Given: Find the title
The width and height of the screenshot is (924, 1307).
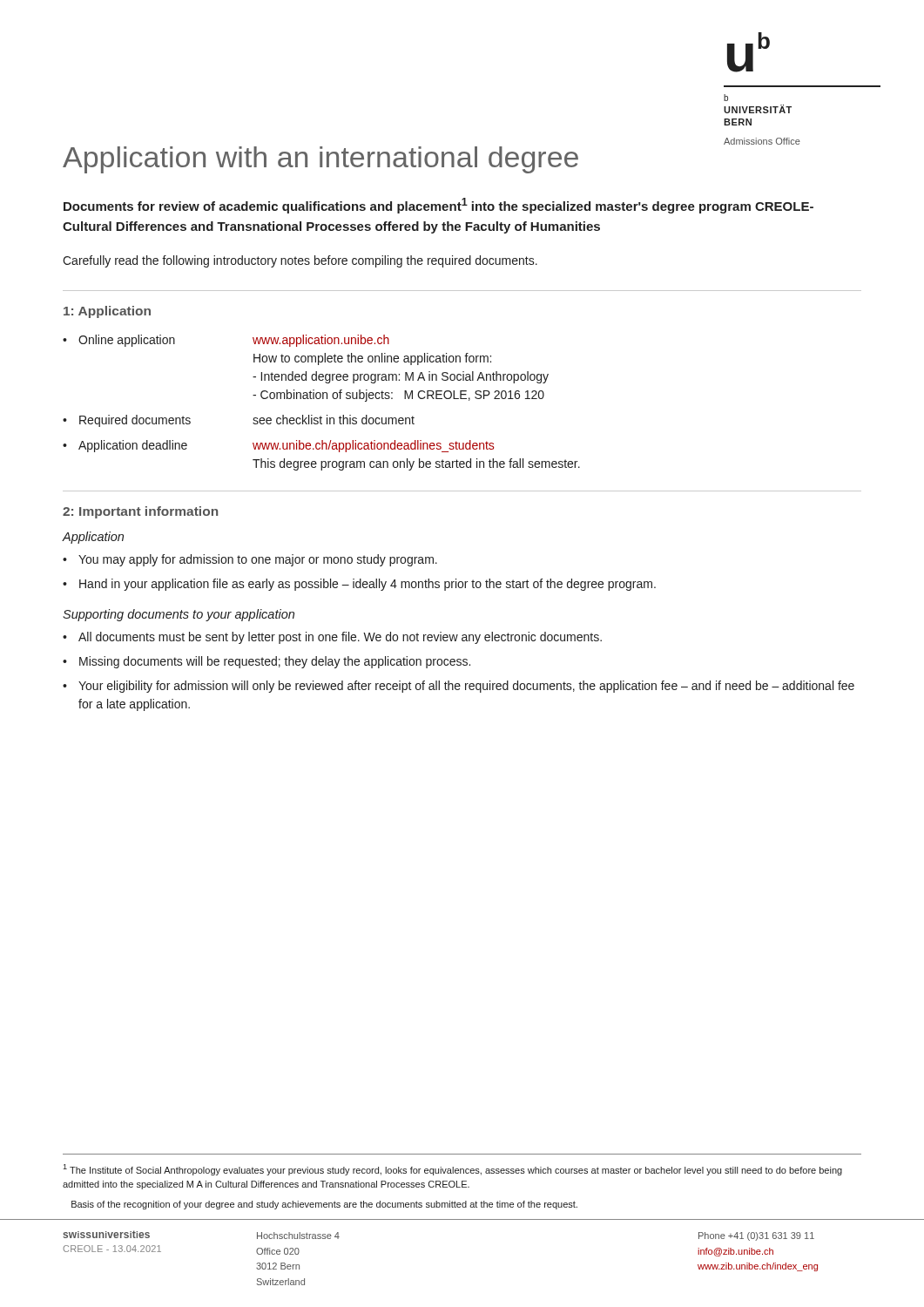Looking at the screenshot, I should 321,157.
